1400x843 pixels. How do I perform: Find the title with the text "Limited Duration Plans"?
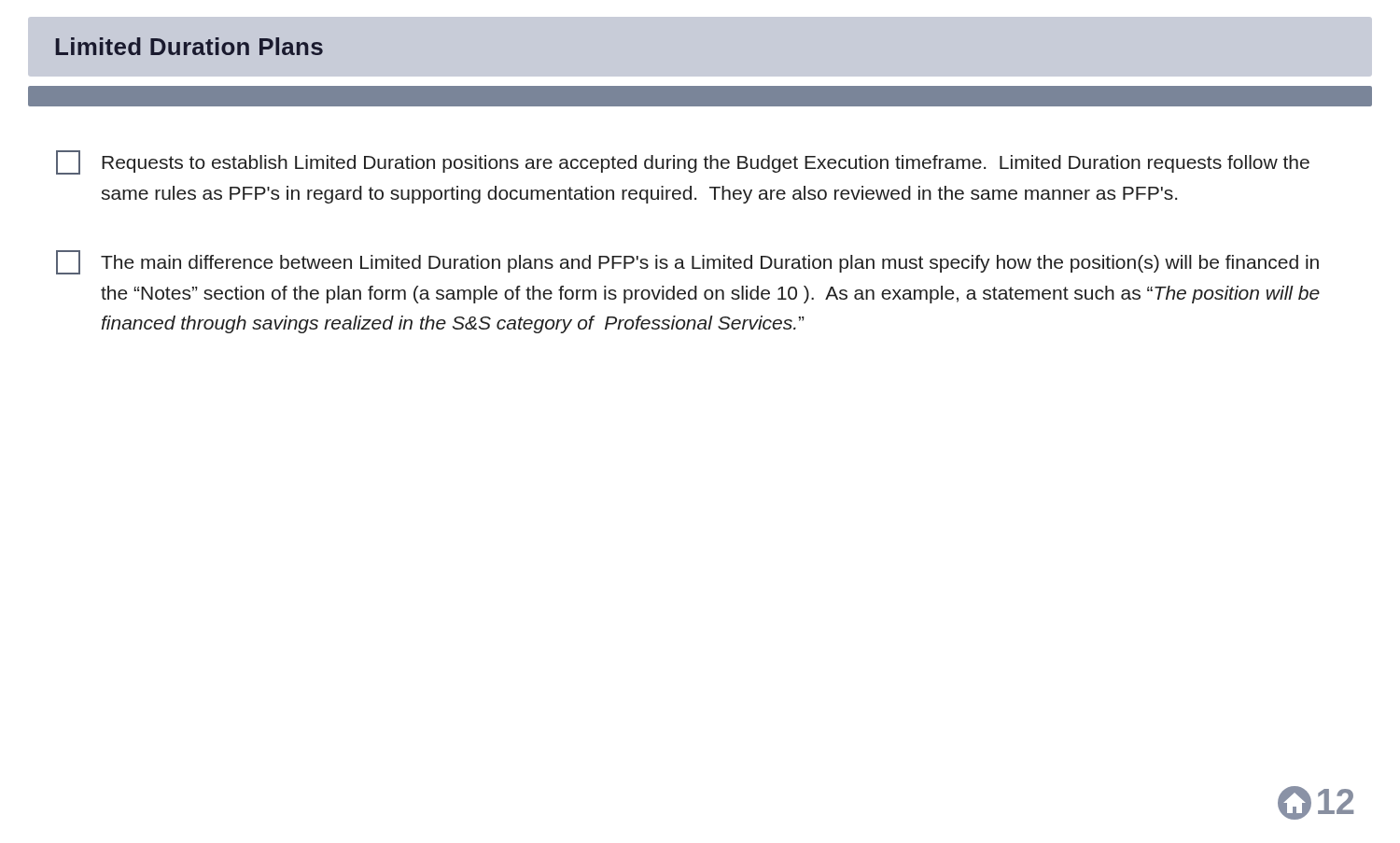point(189,46)
